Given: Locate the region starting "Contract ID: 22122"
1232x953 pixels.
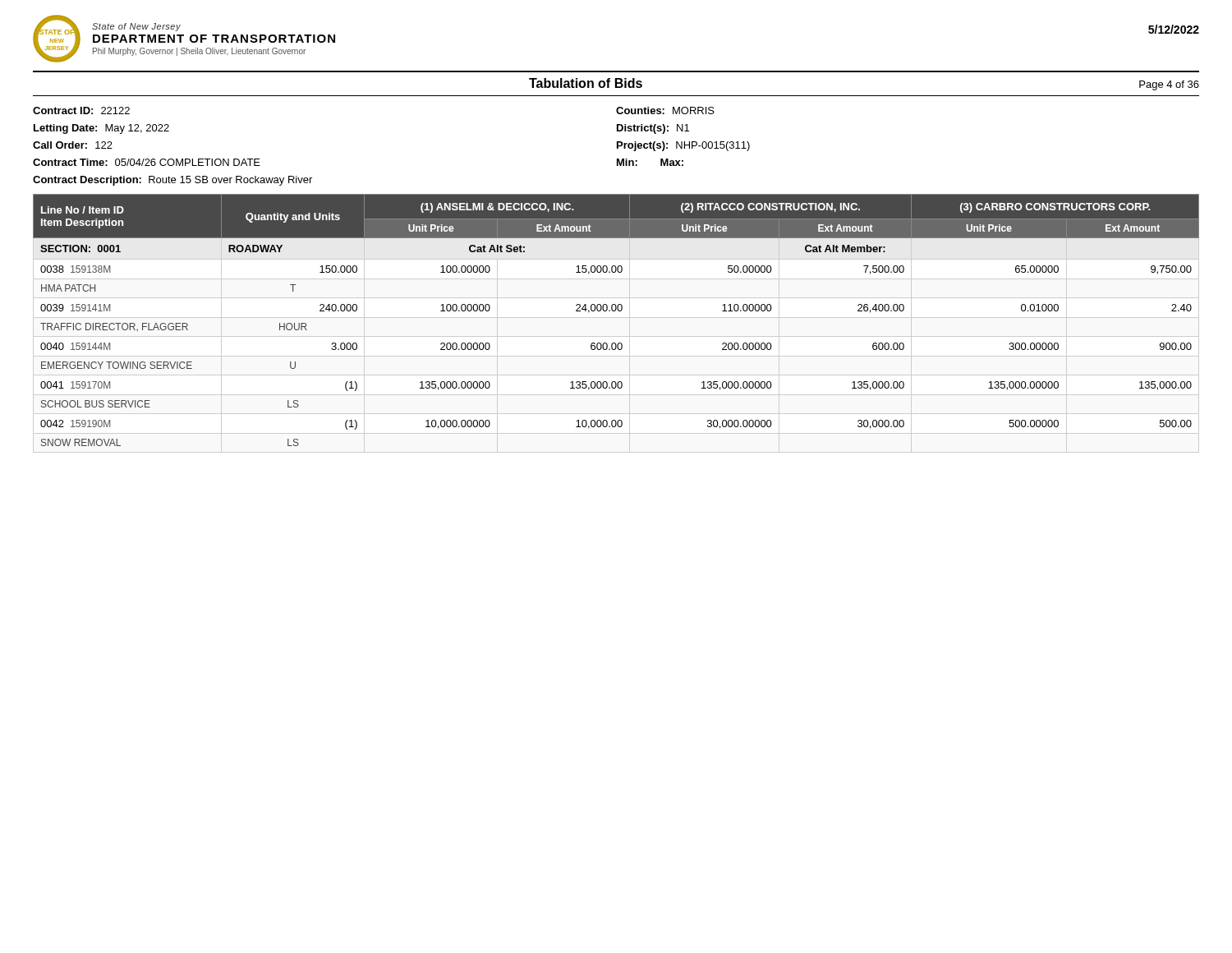Looking at the screenshot, I should (x=82, y=111).
